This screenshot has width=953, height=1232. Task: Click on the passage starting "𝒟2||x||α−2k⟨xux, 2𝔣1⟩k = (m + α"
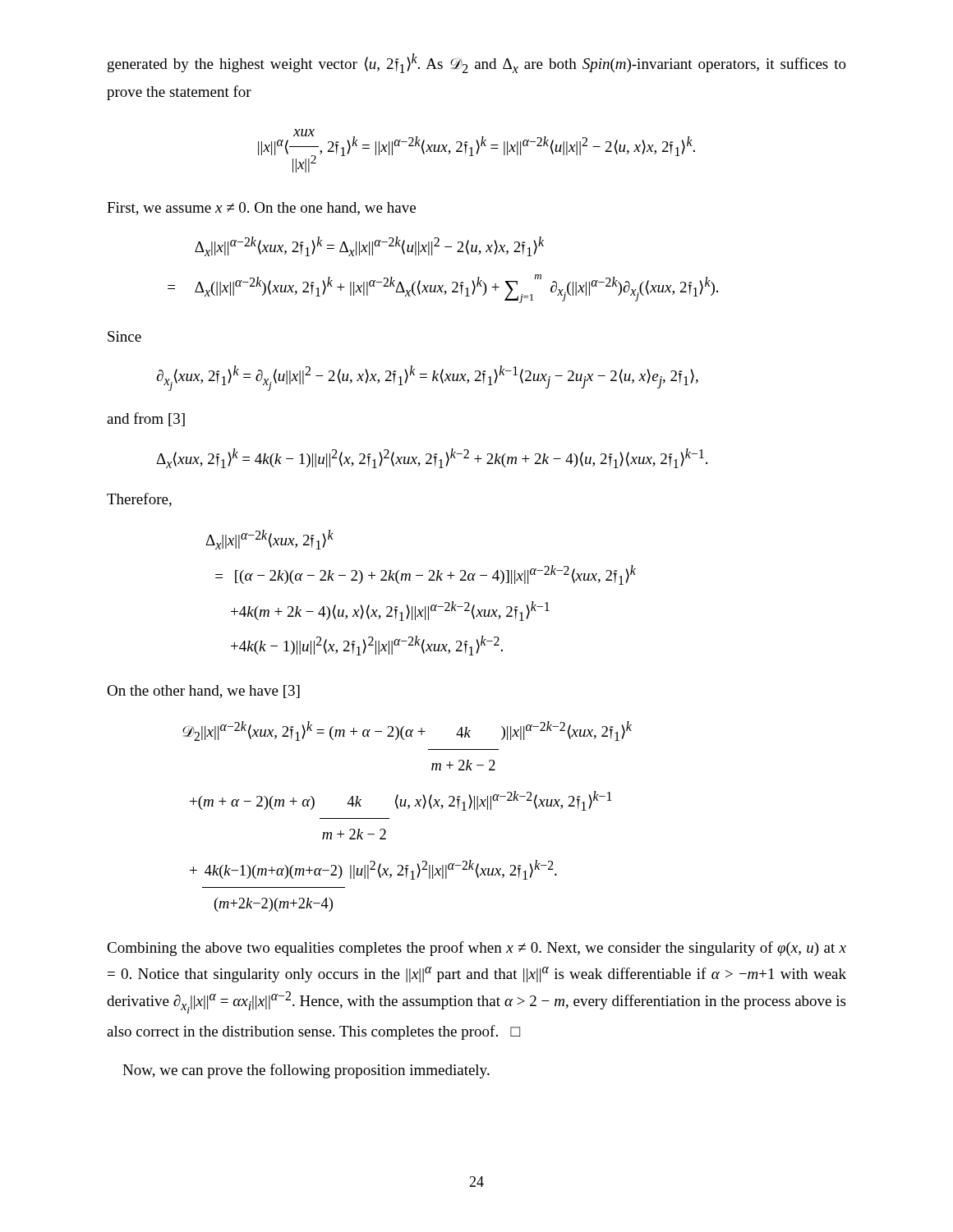point(407,731)
